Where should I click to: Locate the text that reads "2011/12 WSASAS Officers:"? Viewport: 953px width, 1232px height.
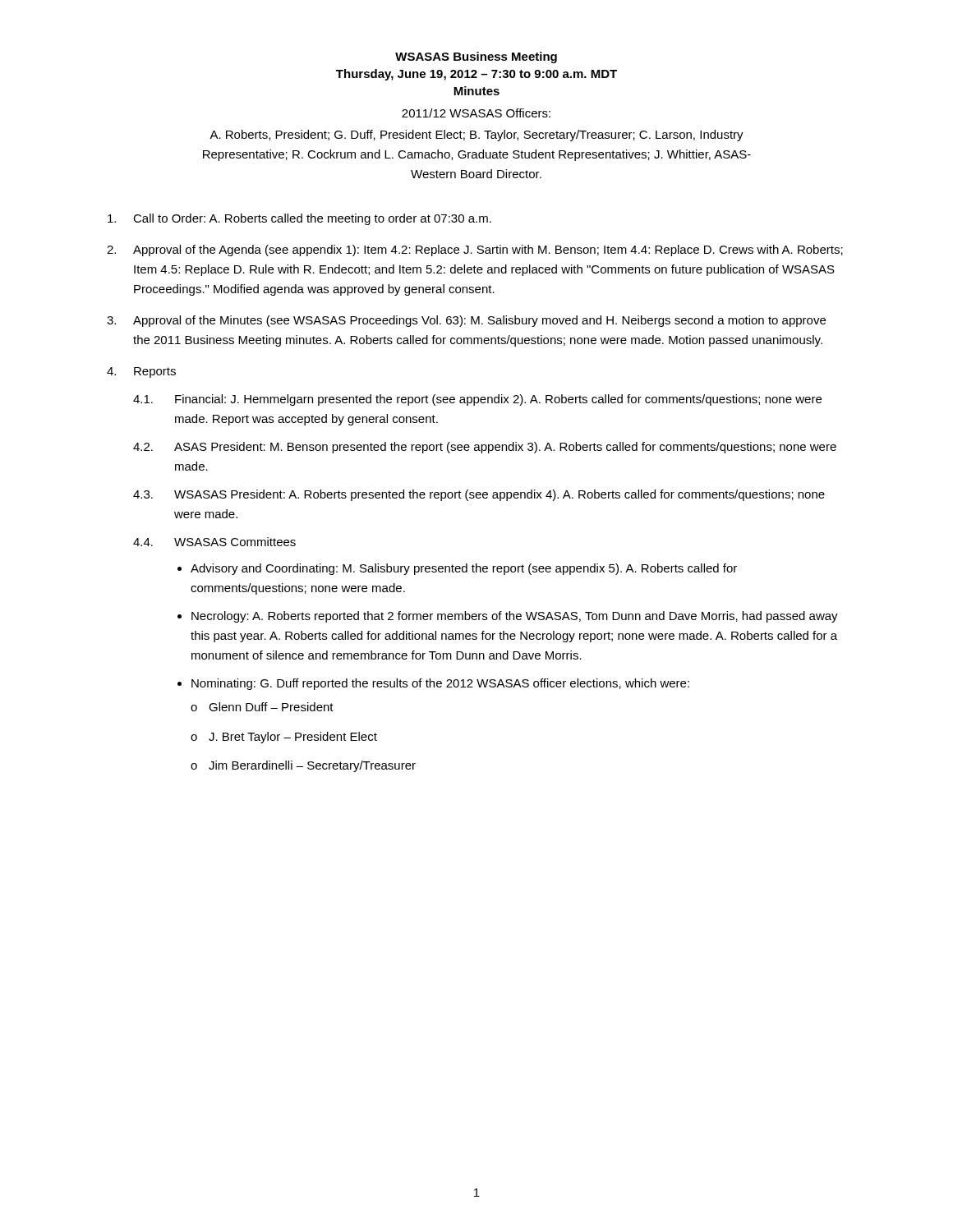tap(476, 113)
